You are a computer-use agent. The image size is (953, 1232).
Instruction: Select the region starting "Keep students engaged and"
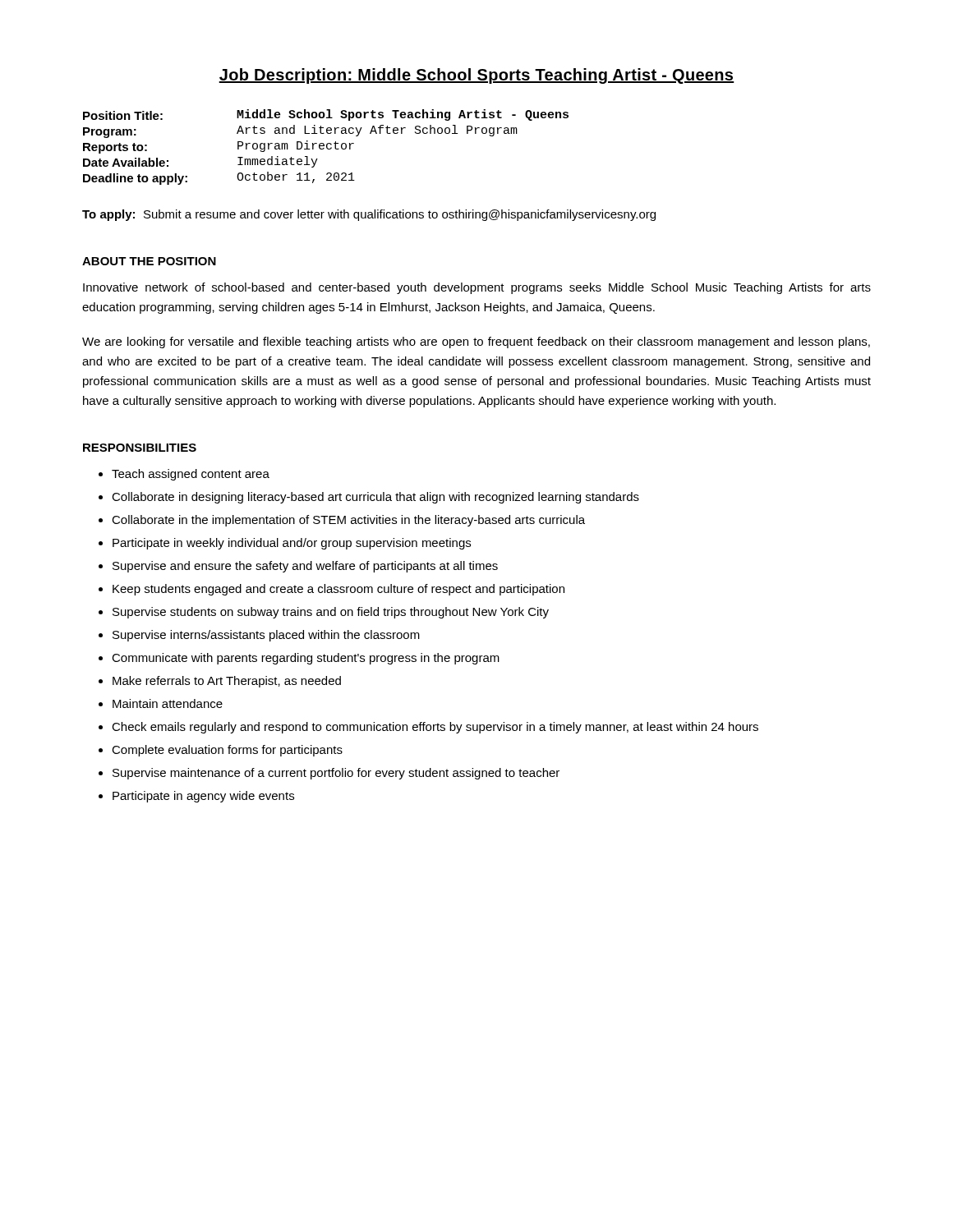point(491,589)
